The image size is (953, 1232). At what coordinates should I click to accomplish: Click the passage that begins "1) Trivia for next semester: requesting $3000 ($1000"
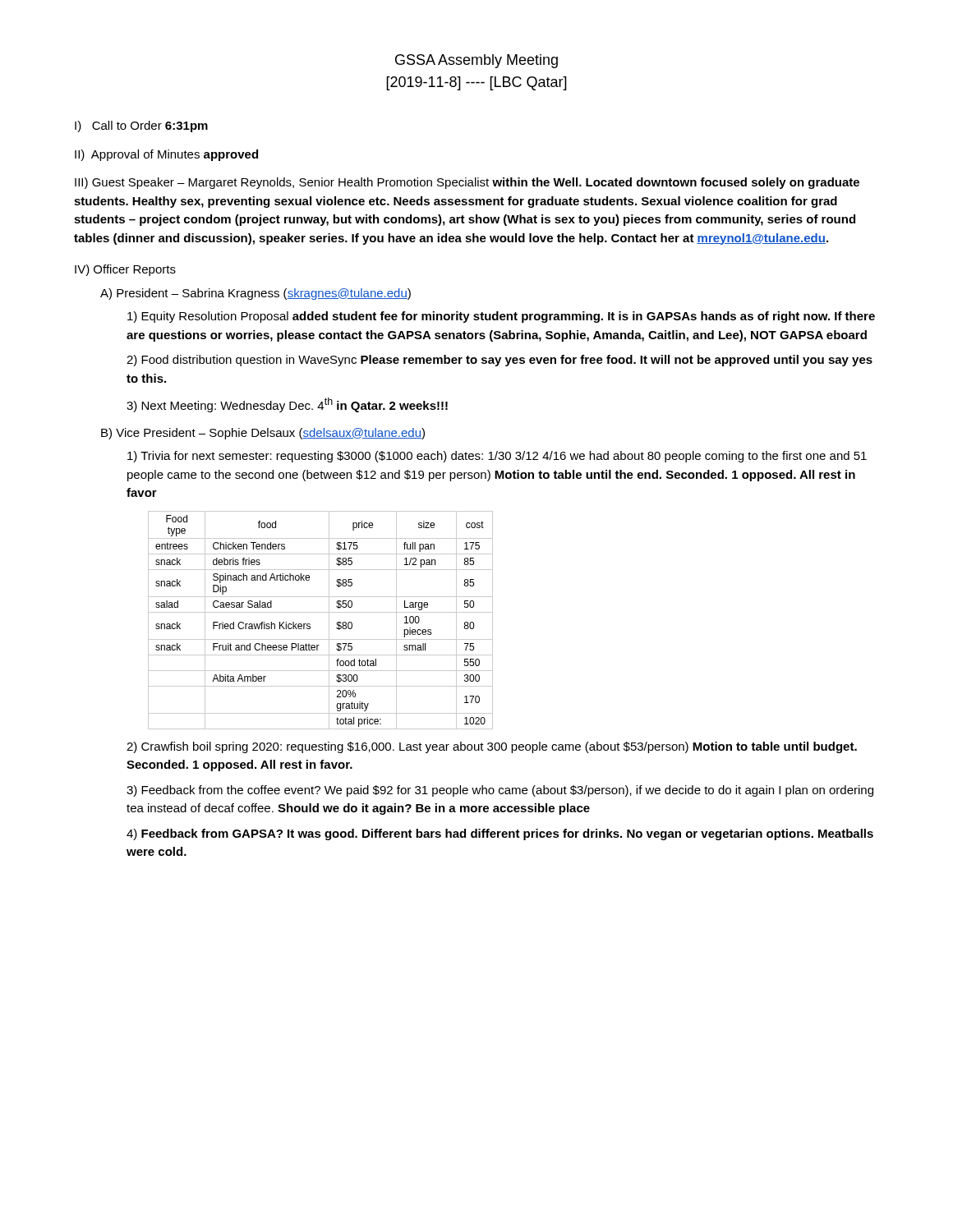point(497,474)
